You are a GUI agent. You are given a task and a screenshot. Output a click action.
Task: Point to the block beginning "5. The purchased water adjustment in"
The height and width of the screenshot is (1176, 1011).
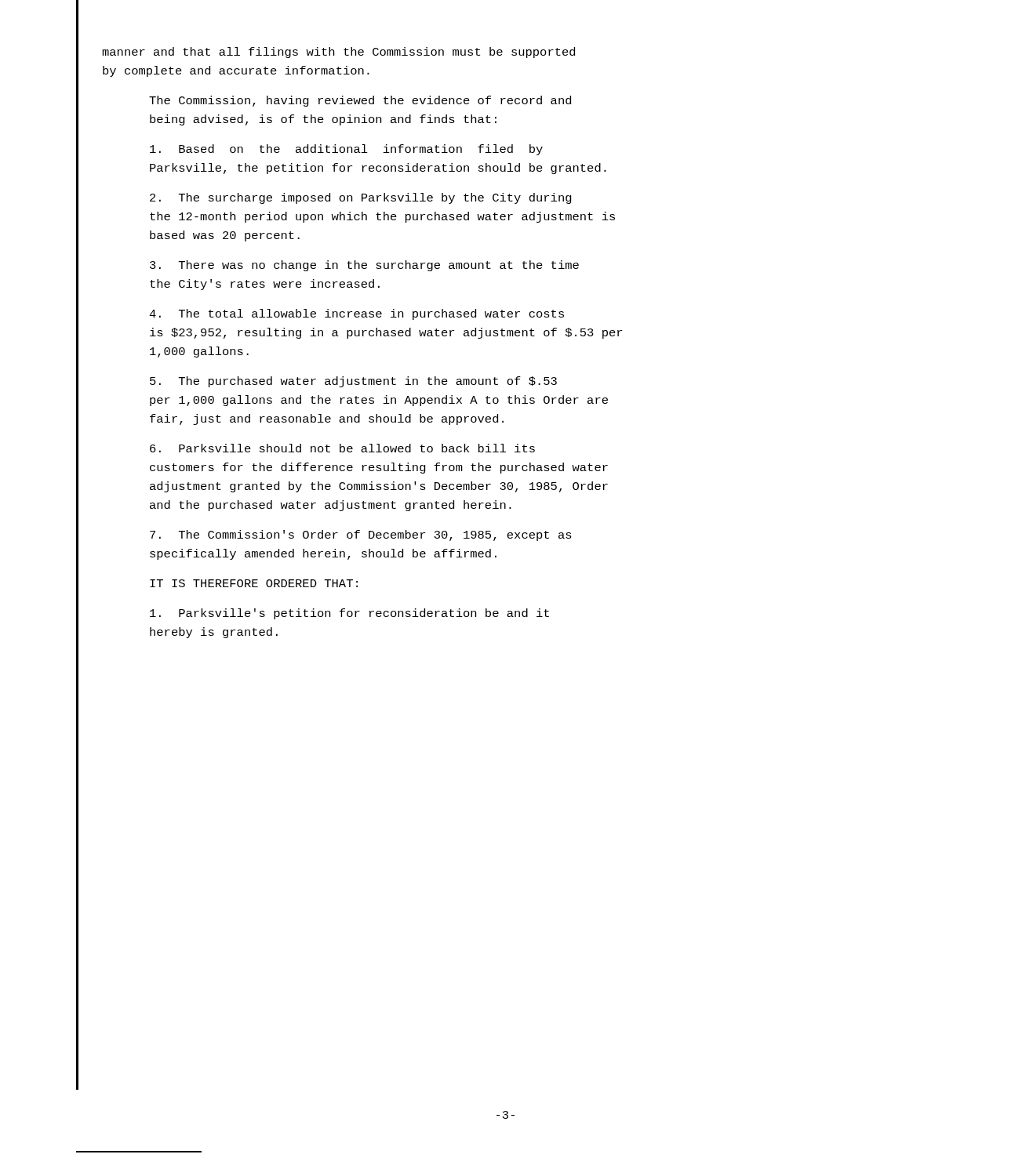tap(379, 401)
